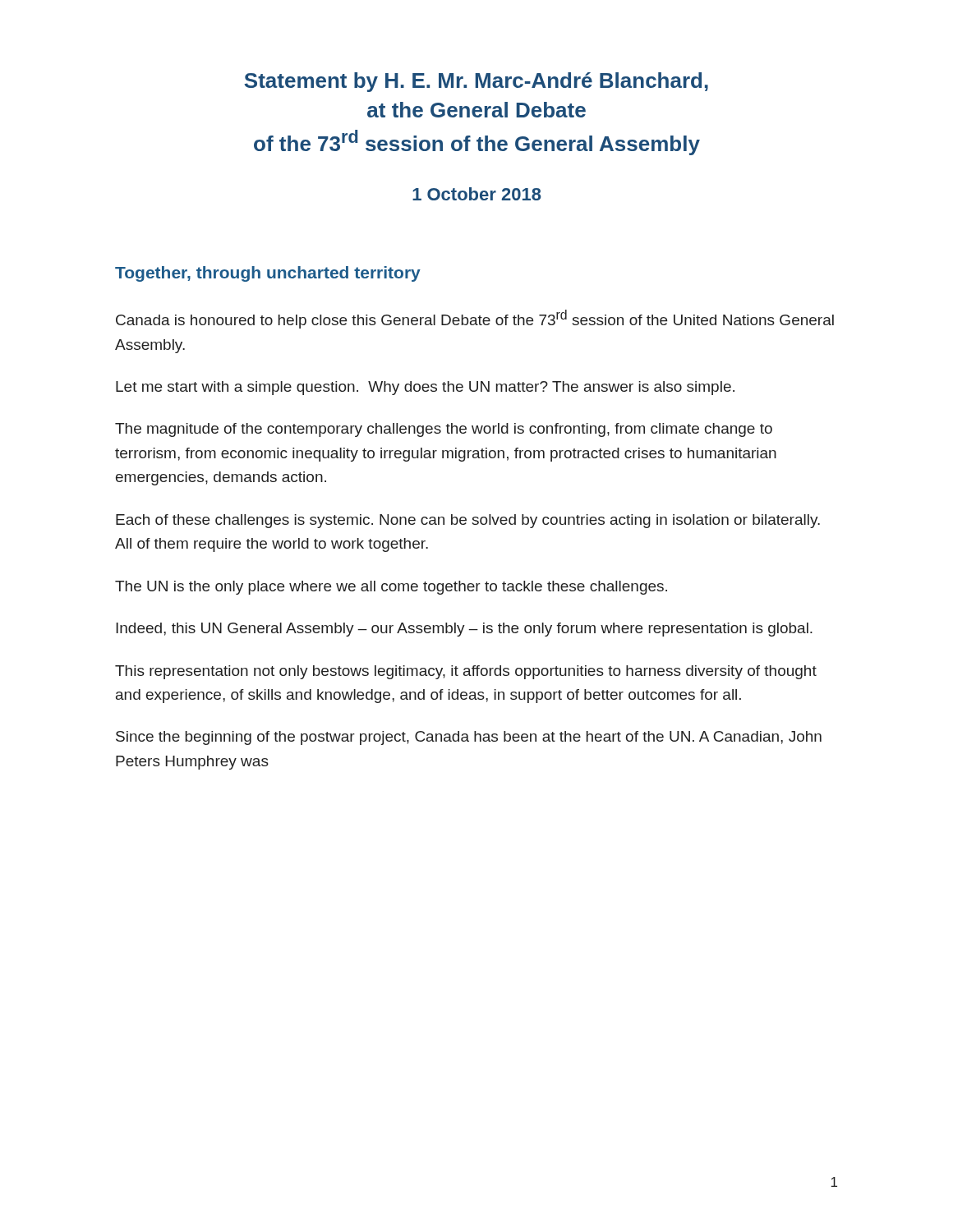
Task: Select the text block that reads "Since the beginning of the postwar"
Action: (x=469, y=749)
